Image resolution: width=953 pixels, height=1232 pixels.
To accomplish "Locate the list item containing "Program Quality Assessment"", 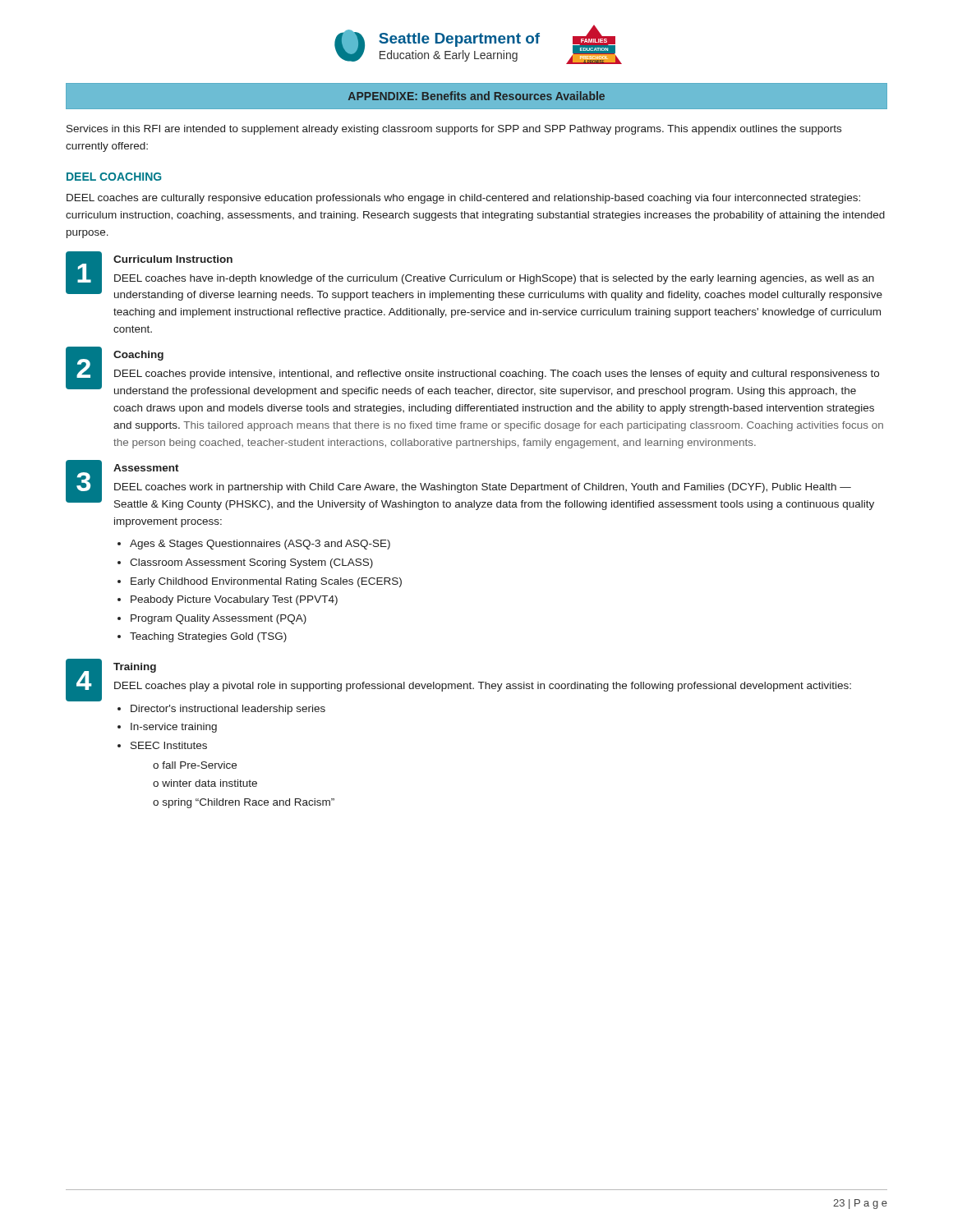I will pyautogui.click(x=218, y=618).
